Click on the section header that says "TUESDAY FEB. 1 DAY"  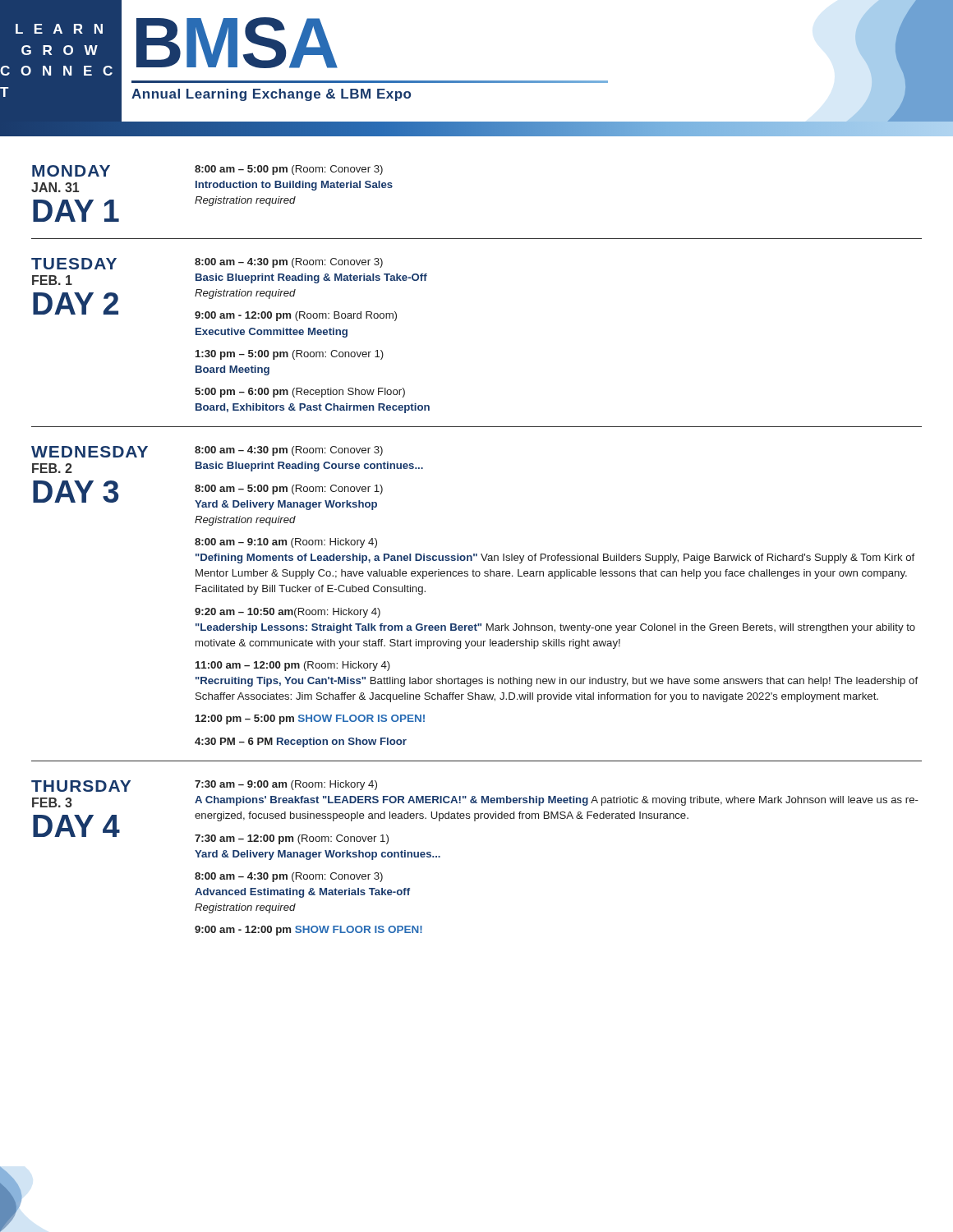coord(103,287)
